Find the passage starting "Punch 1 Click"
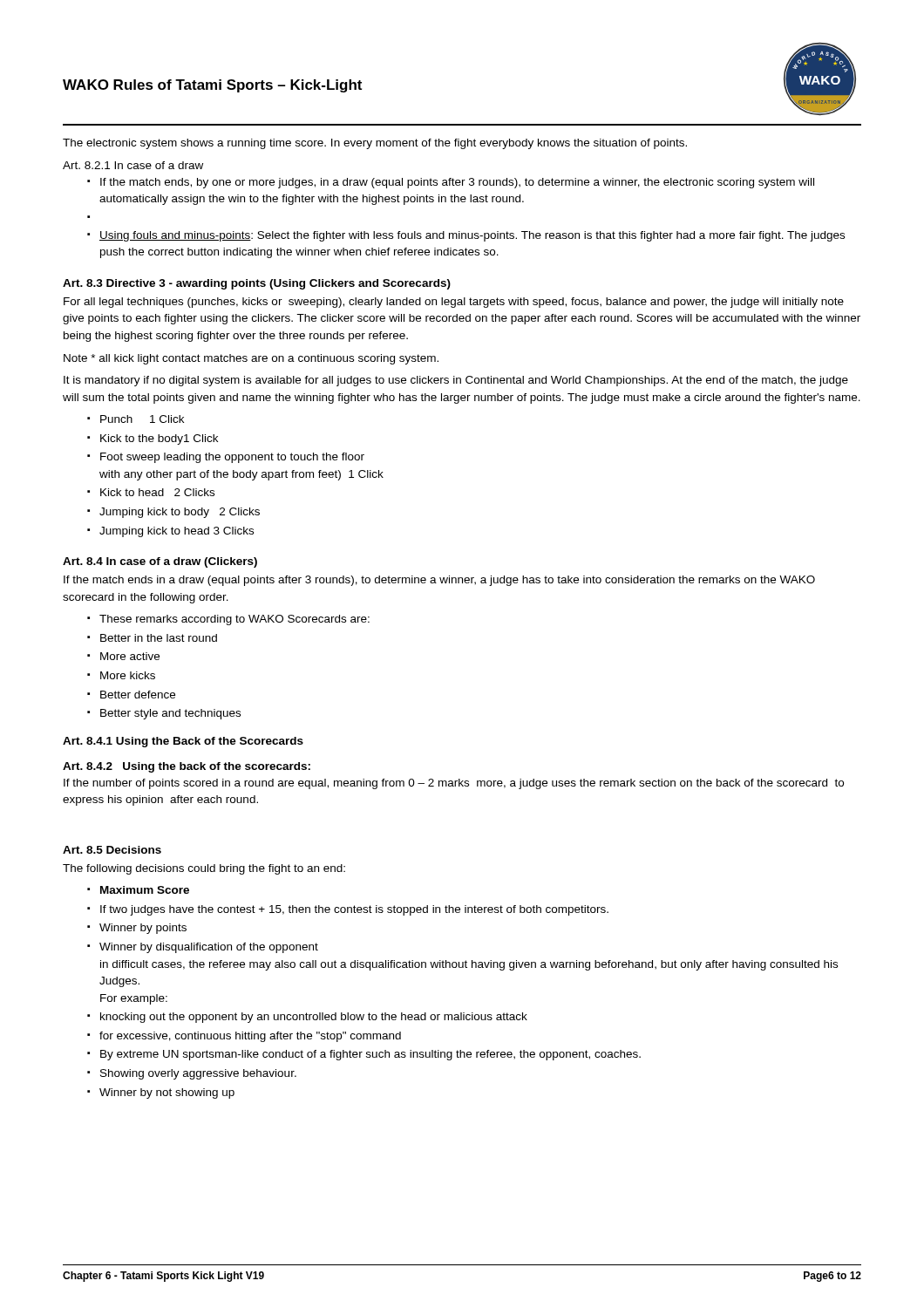The image size is (924, 1308). tap(142, 419)
